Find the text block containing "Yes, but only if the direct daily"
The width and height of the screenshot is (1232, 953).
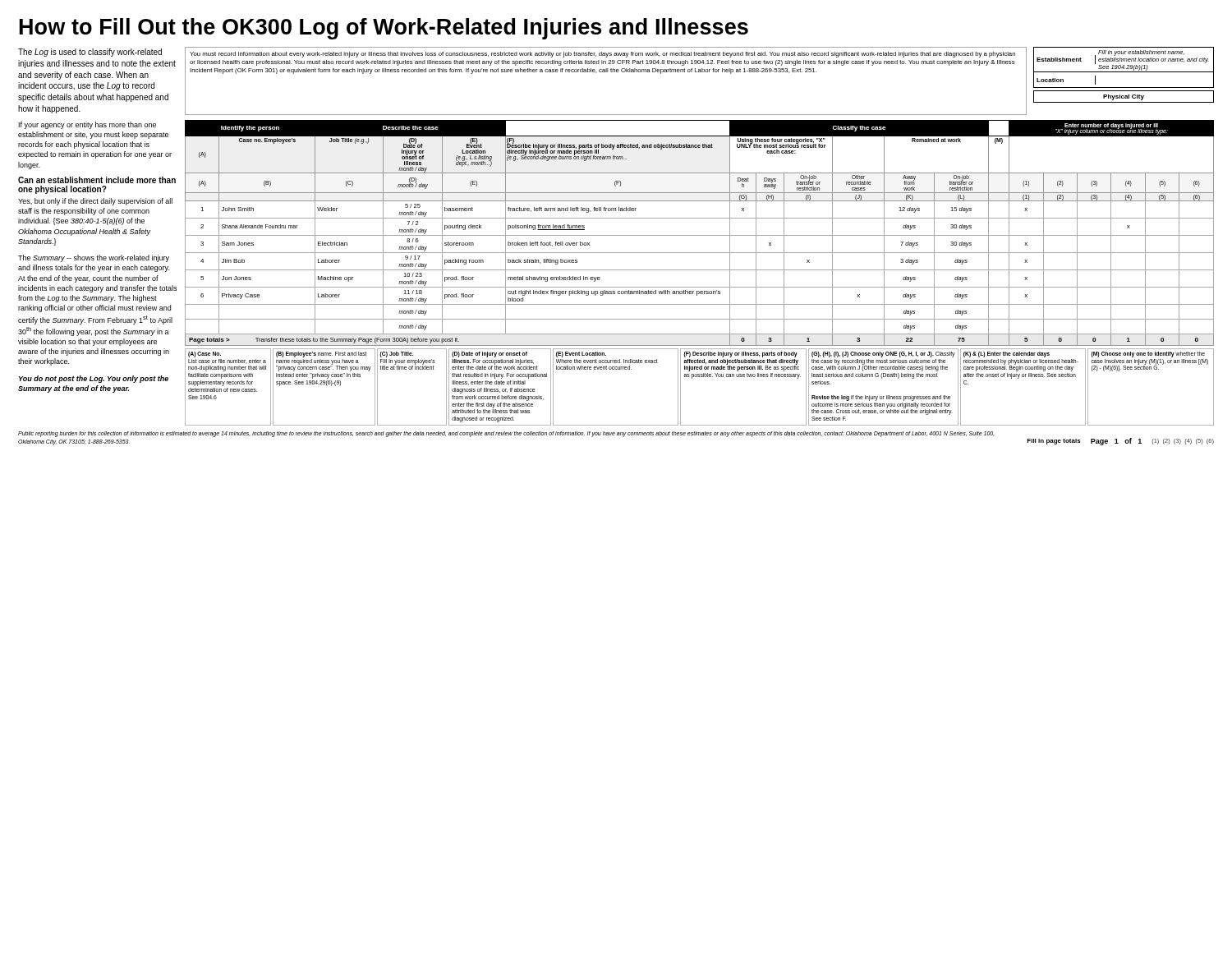point(95,221)
